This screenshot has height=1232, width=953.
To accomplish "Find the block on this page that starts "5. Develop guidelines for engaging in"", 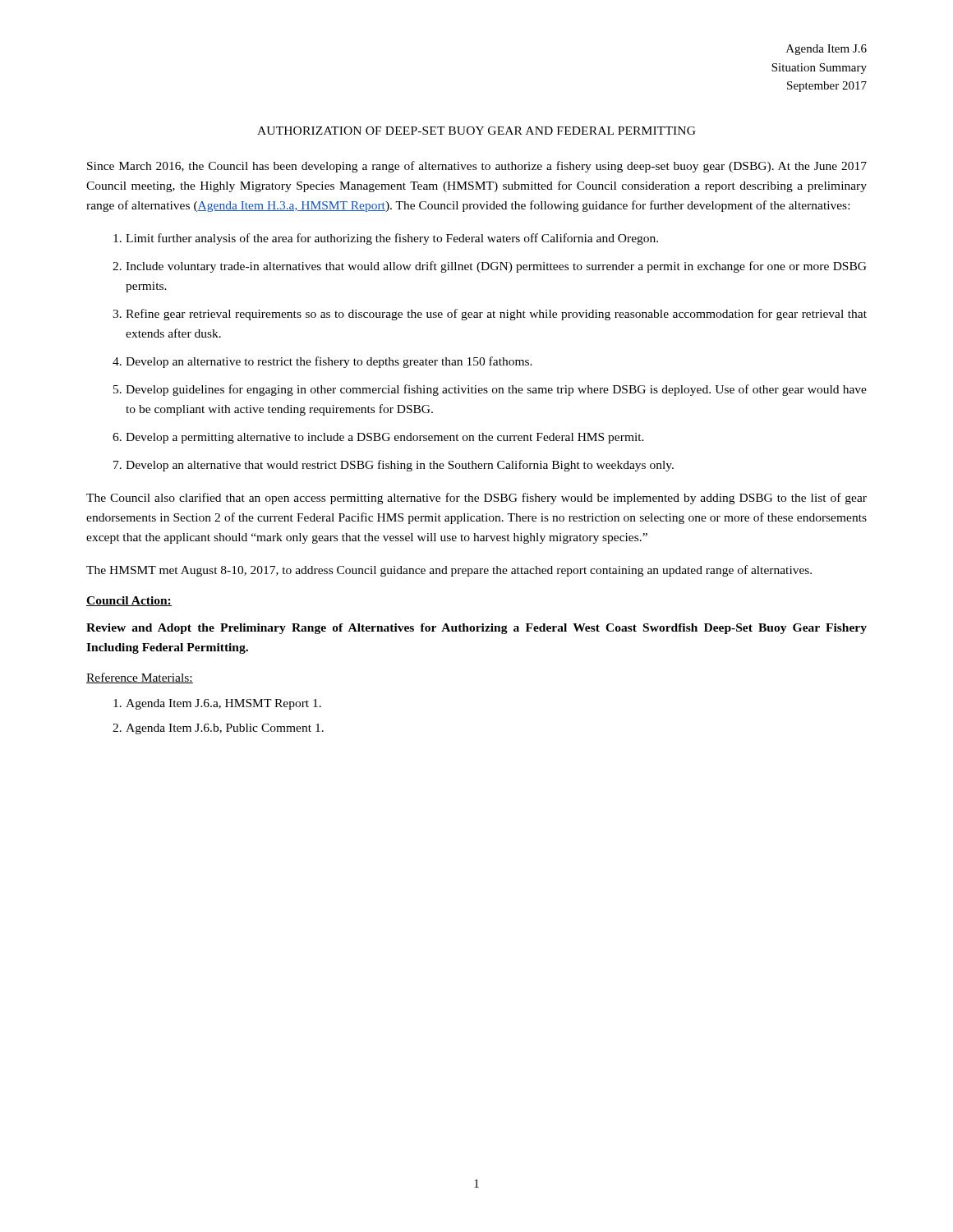I will [476, 399].
